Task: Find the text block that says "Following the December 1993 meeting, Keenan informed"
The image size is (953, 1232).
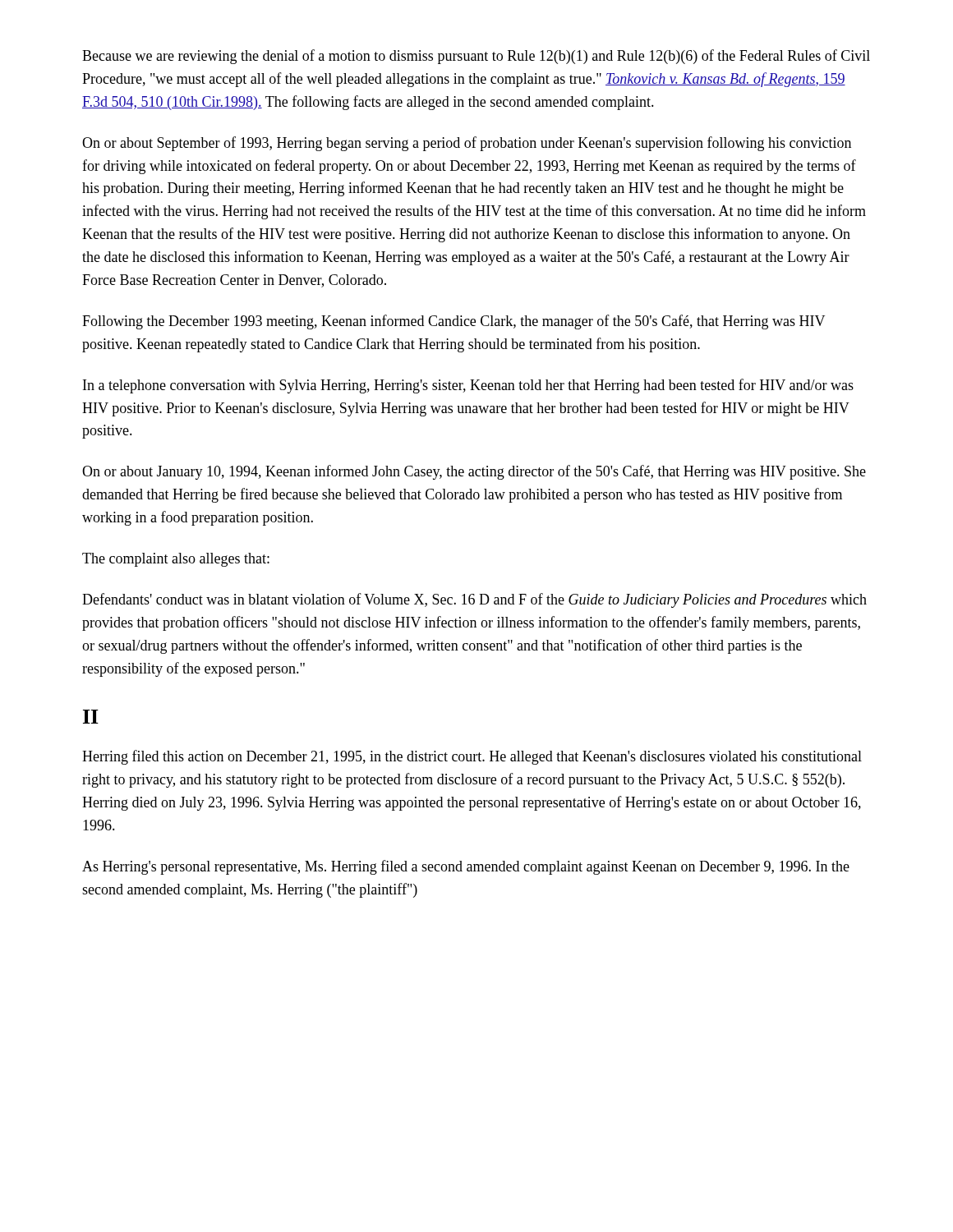Action: (454, 333)
